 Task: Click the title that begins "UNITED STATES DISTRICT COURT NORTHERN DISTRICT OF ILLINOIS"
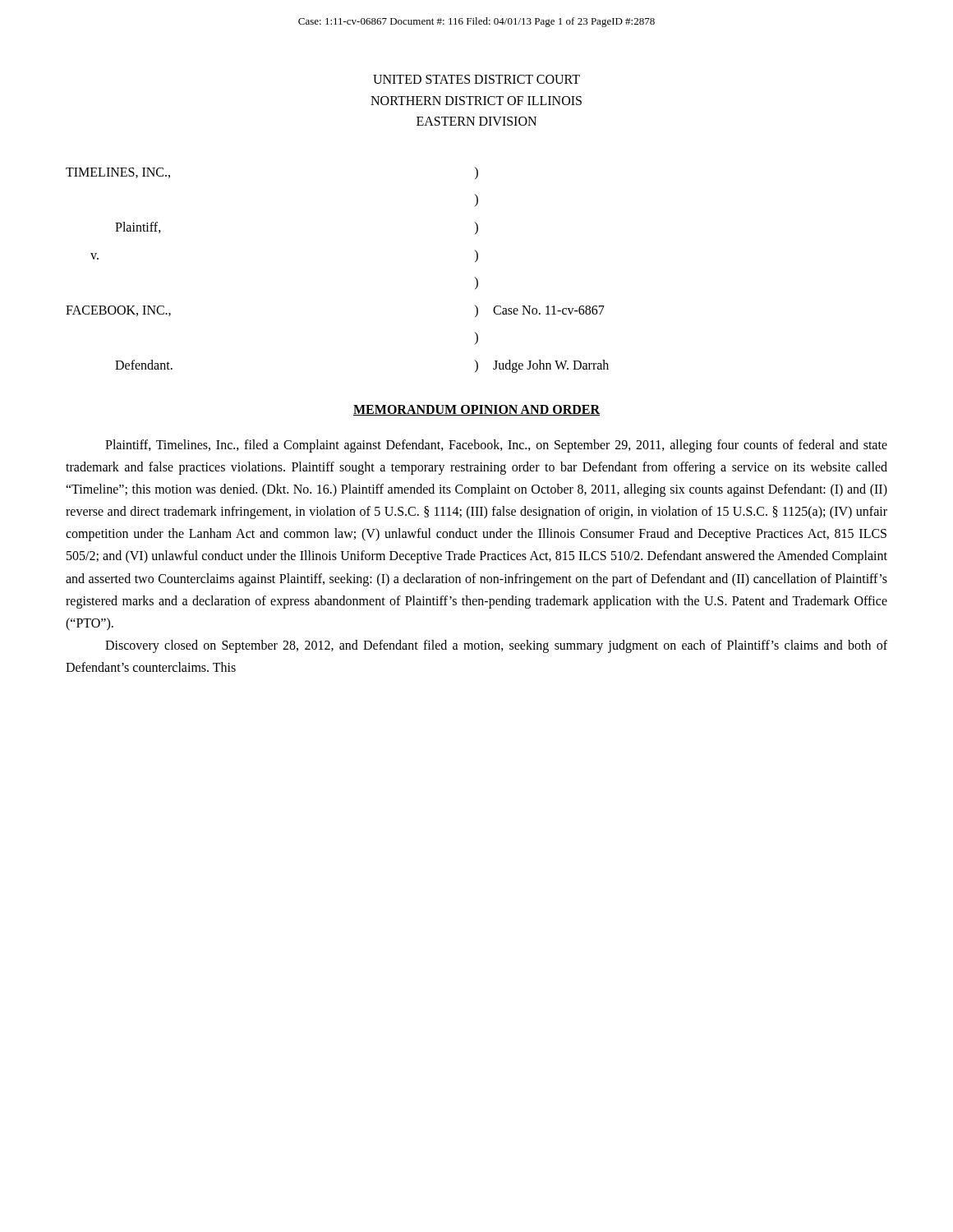476,101
